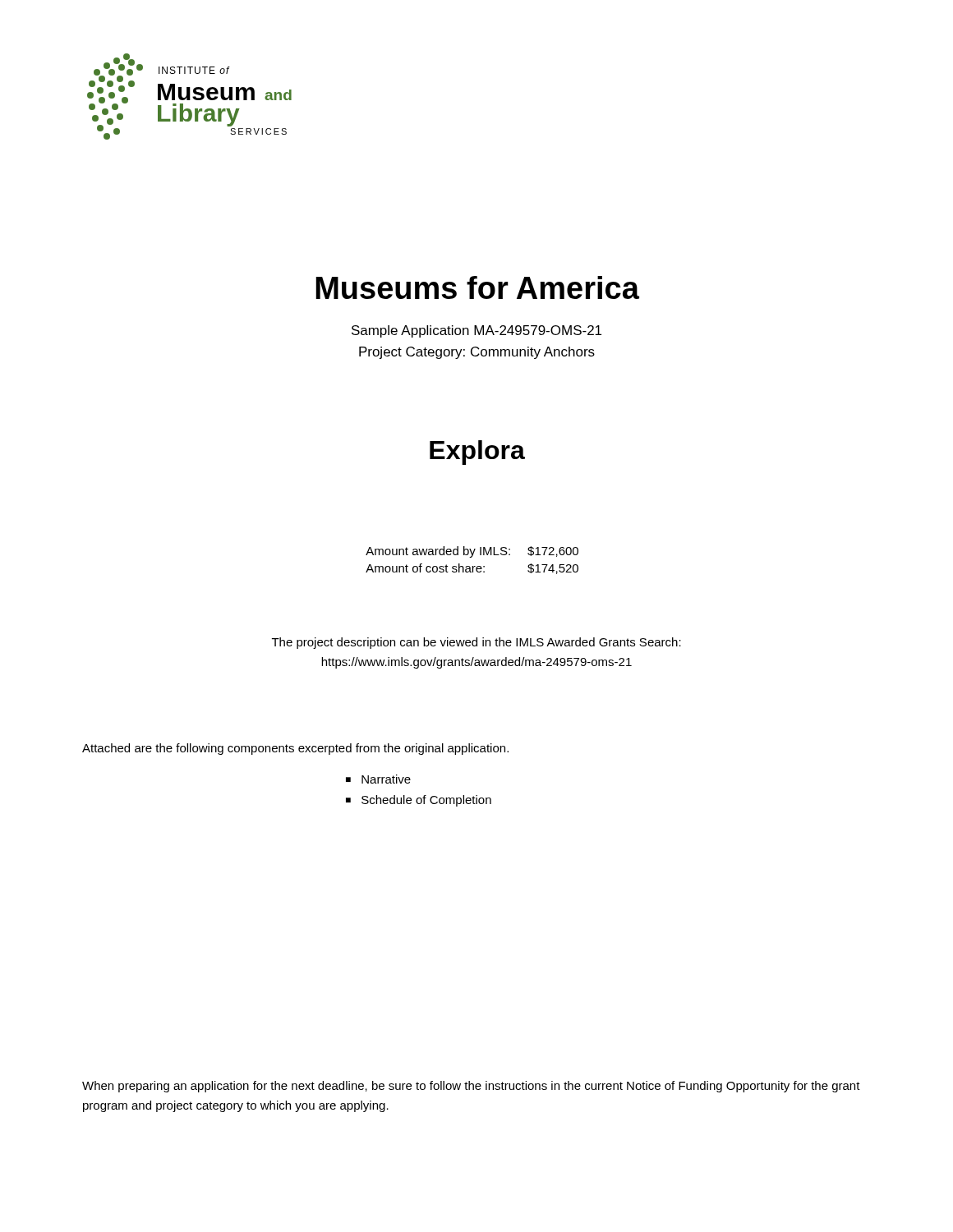Image resolution: width=953 pixels, height=1232 pixels.
Task: Locate the element starting "The project description can be viewed in"
Action: pyautogui.click(x=476, y=652)
